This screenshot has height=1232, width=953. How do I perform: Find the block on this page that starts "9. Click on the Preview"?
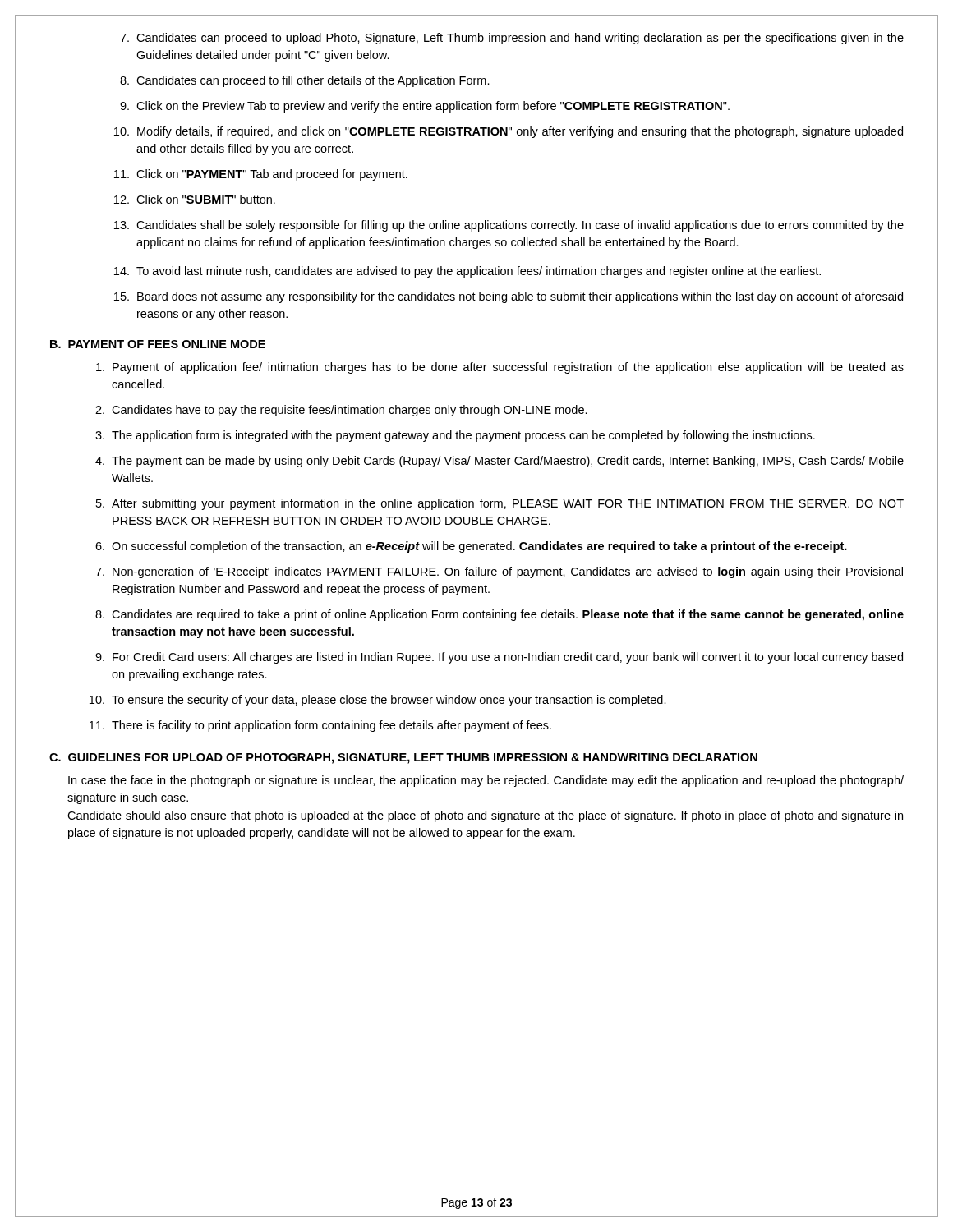click(x=501, y=106)
